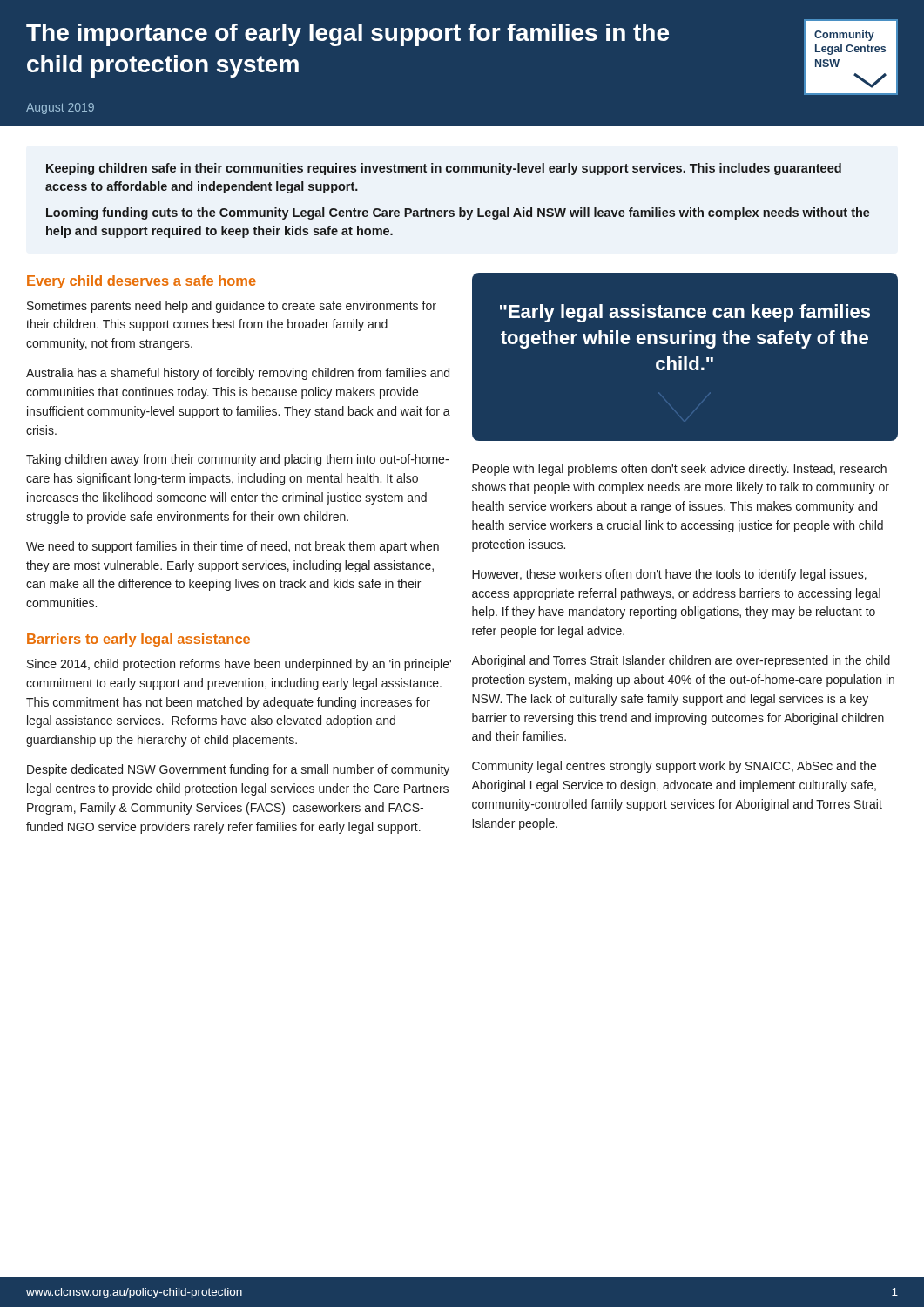The width and height of the screenshot is (924, 1307).
Task: Navigate to the passage starting "Every child deserves a"
Action: (x=141, y=280)
